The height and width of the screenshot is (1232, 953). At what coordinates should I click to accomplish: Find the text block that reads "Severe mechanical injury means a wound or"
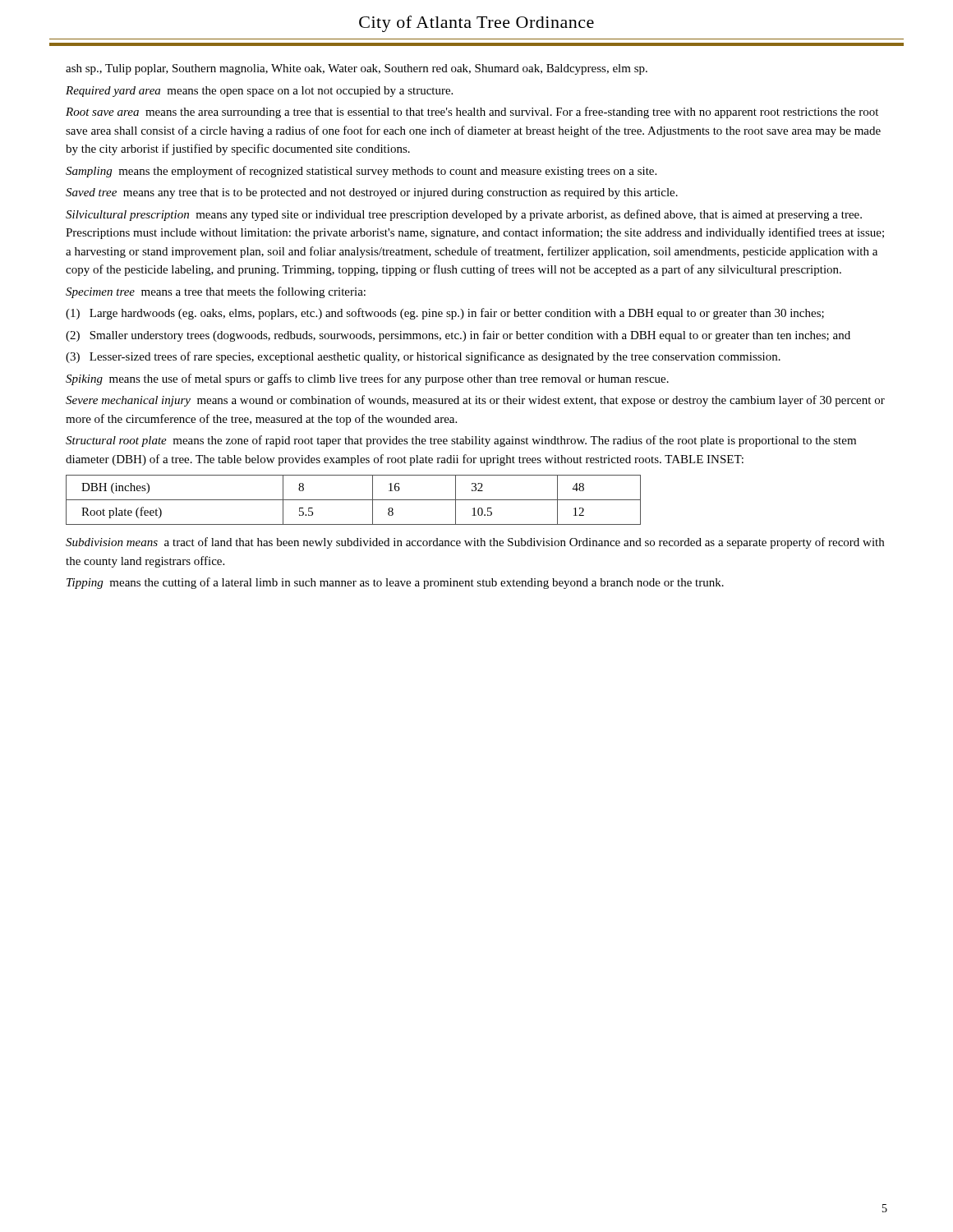pyautogui.click(x=475, y=409)
